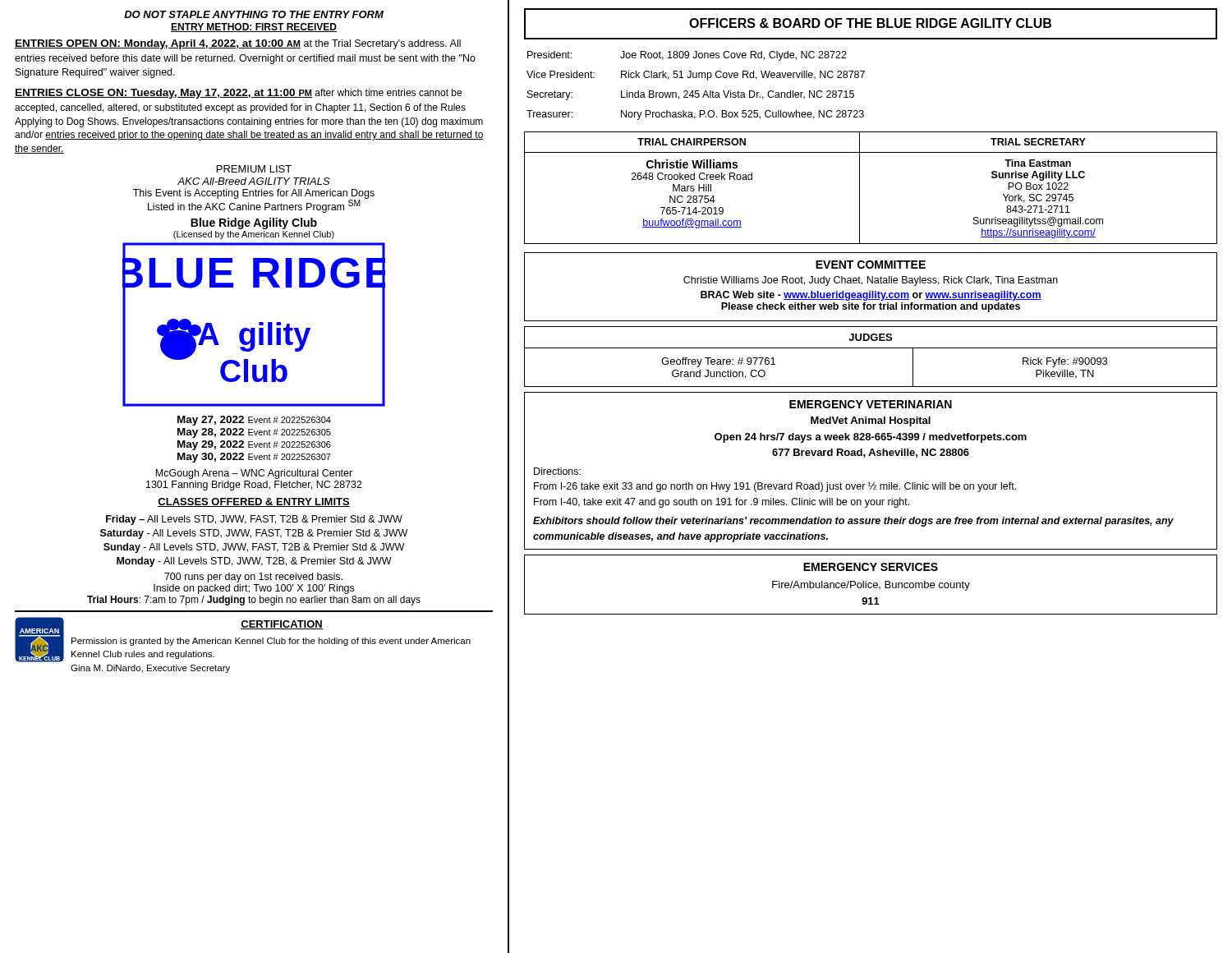Where is the passage that starts "ENTRIES CLOSE ON:"?
Image resolution: width=1232 pixels, height=953 pixels.
(x=249, y=120)
